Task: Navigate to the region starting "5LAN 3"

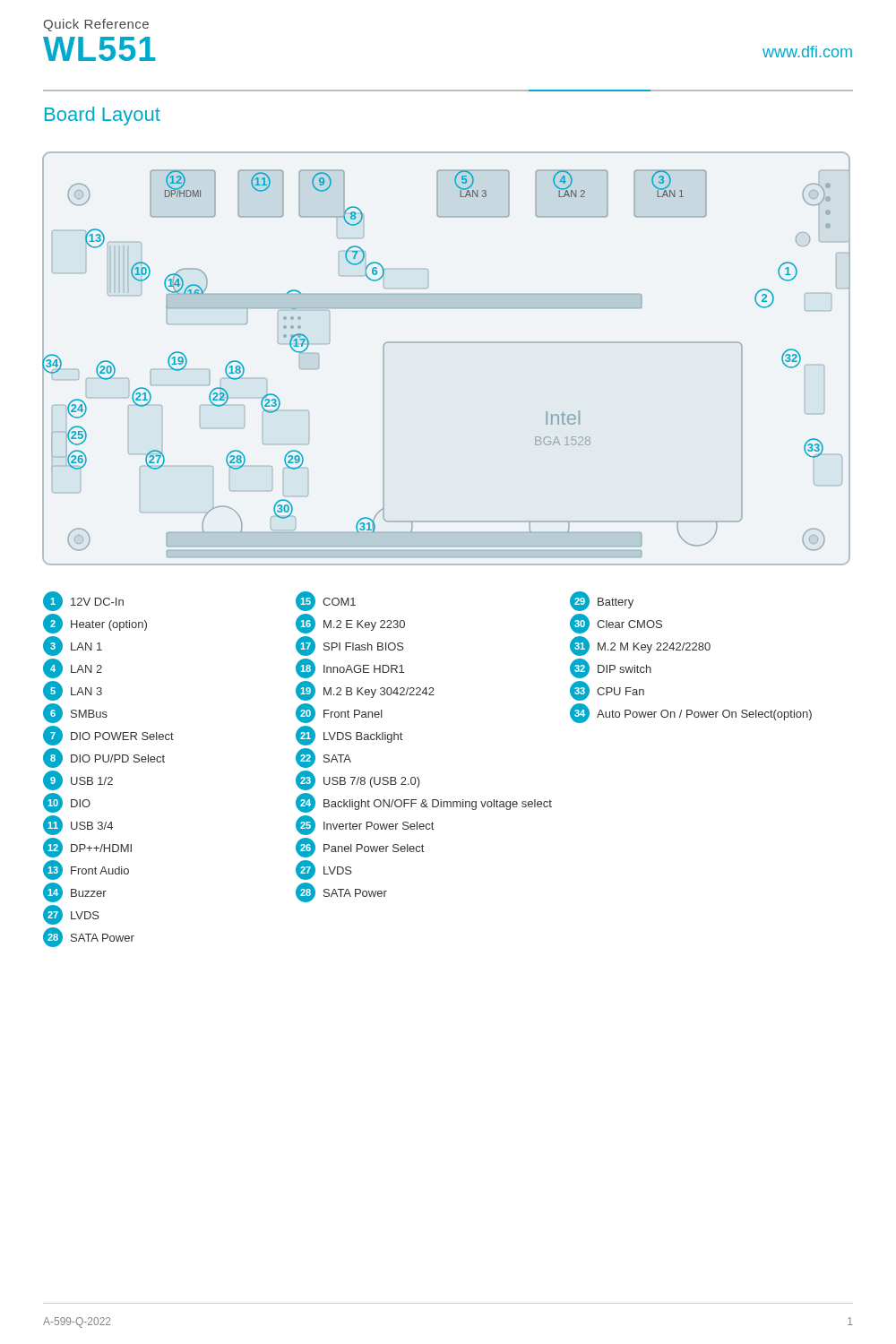Action: coord(73,691)
